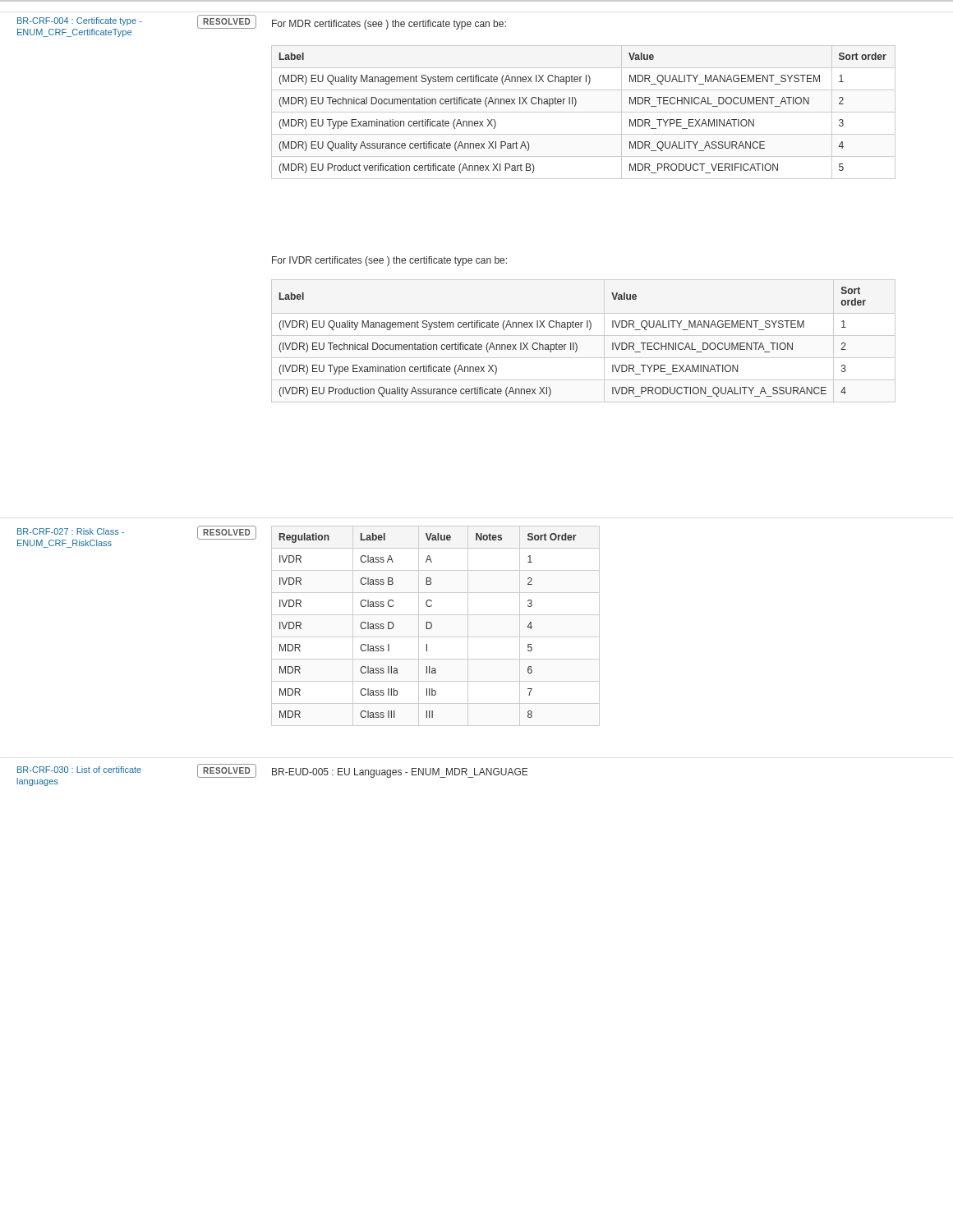Click on the element starting "BR-CRF-030 : List of"

(x=79, y=775)
